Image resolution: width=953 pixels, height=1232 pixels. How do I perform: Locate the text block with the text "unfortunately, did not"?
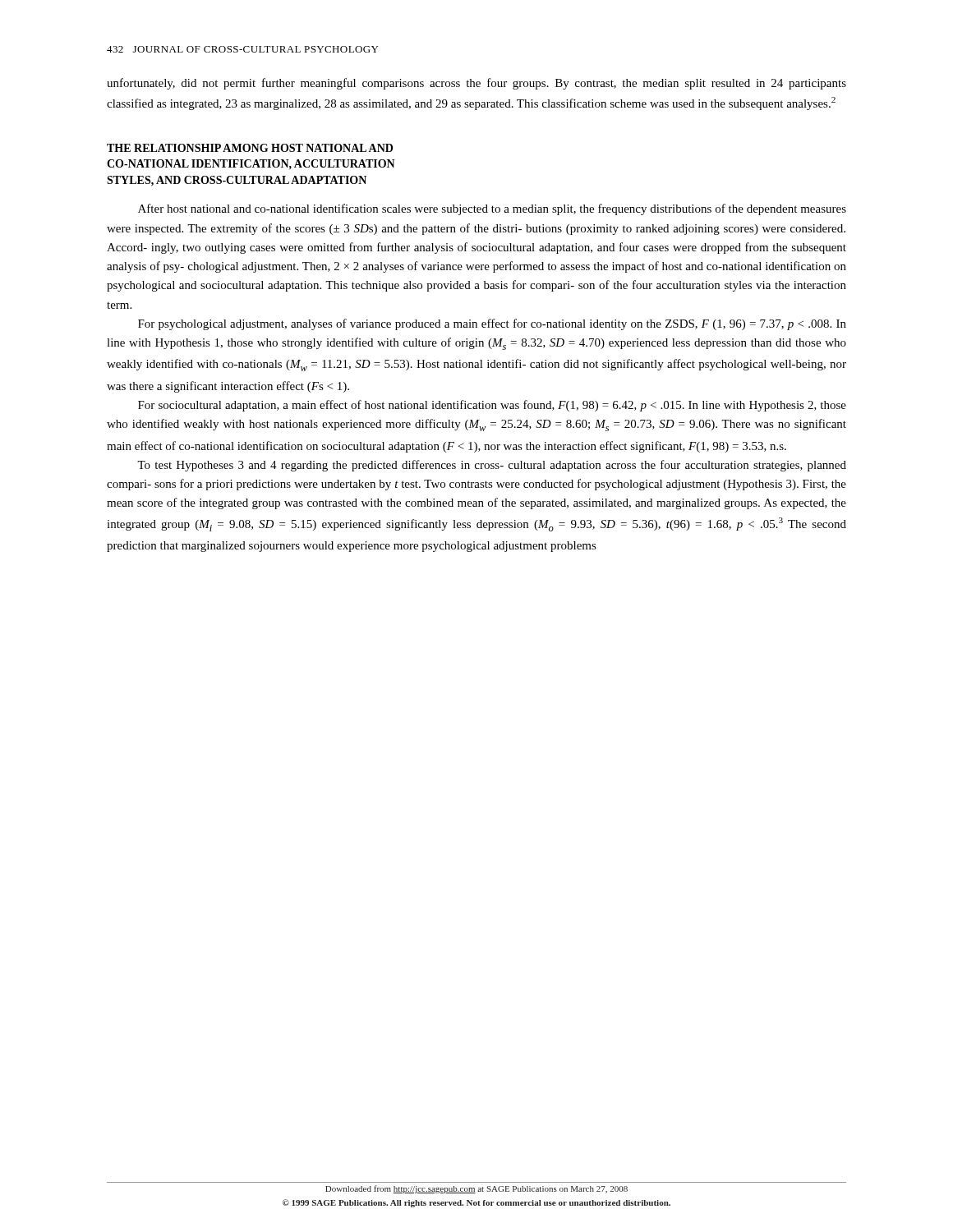coord(476,94)
